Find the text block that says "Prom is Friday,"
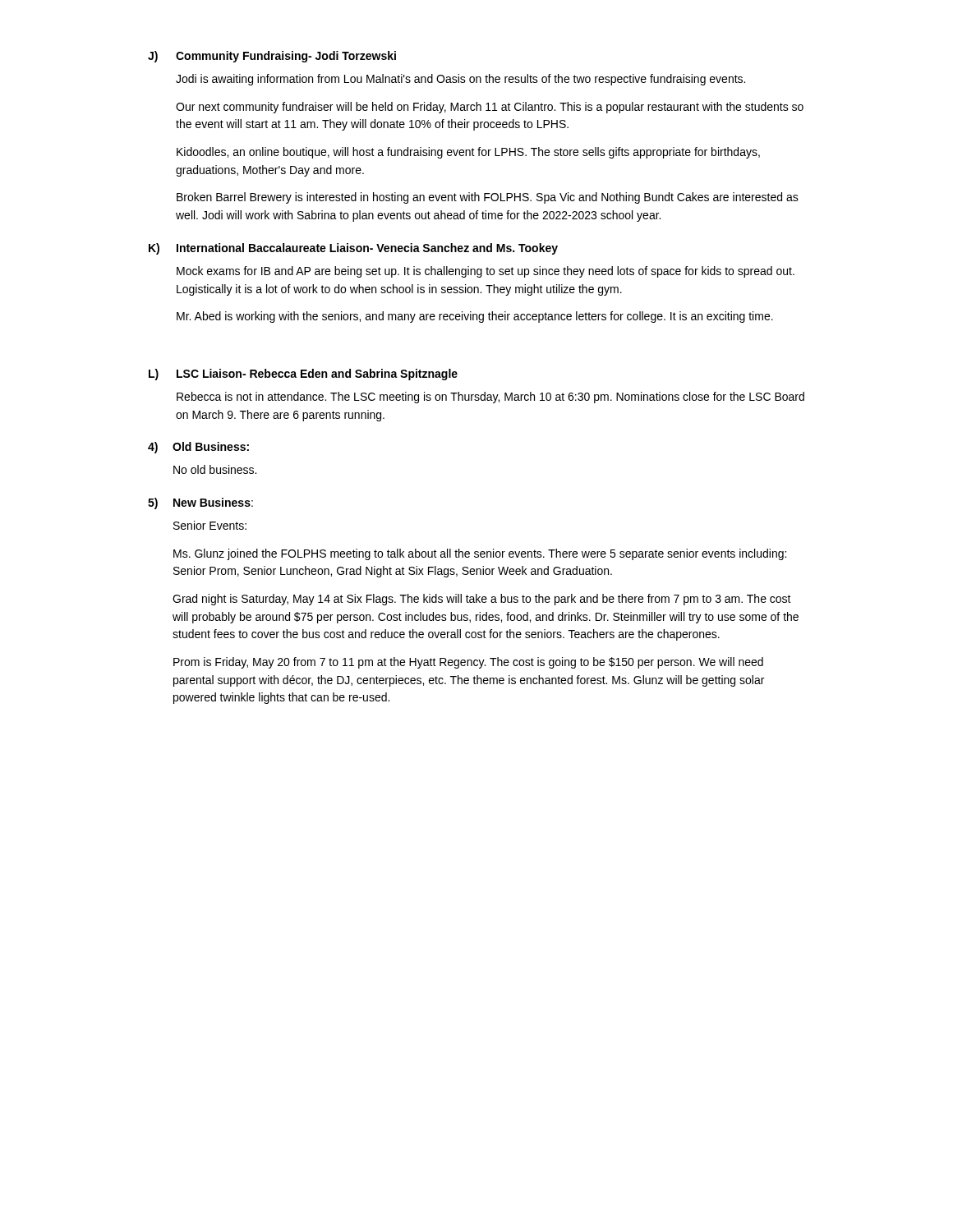The height and width of the screenshot is (1232, 953). (468, 680)
